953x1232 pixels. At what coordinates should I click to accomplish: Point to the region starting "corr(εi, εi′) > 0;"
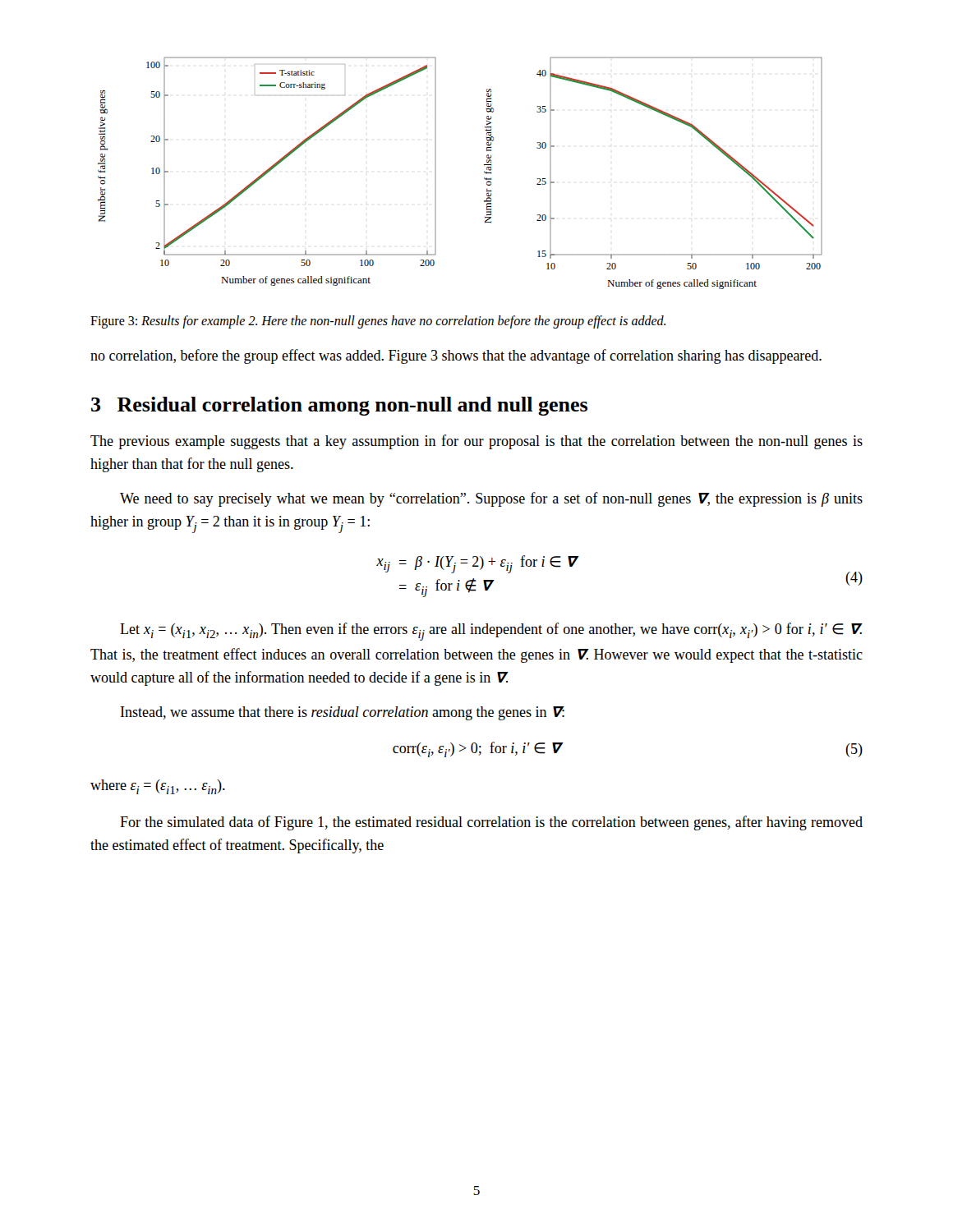pyautogui.click(x=476, y=749)
